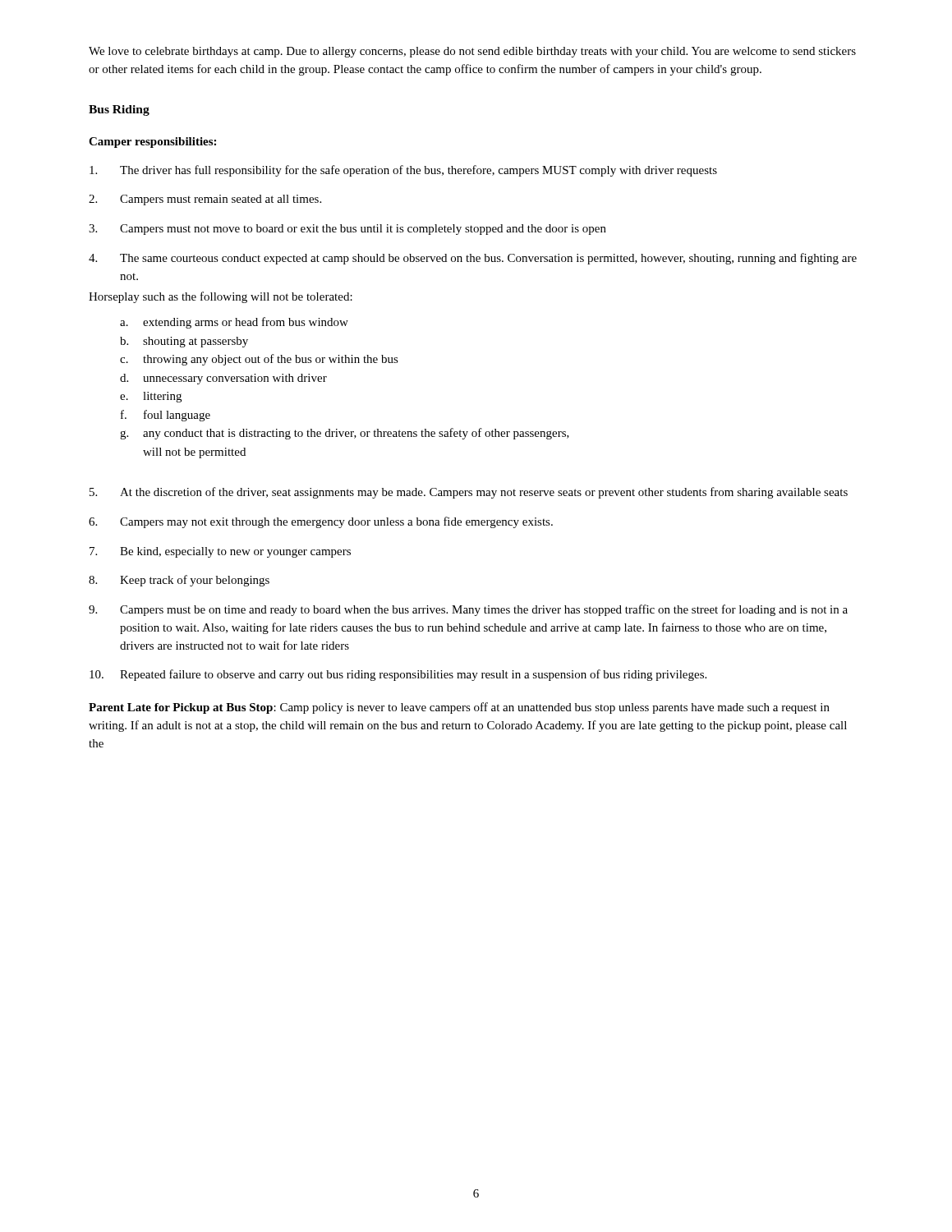Find the text block starting "10. Repeated failure to observe and carry"

pyautogui.click(x=476, y=675)
